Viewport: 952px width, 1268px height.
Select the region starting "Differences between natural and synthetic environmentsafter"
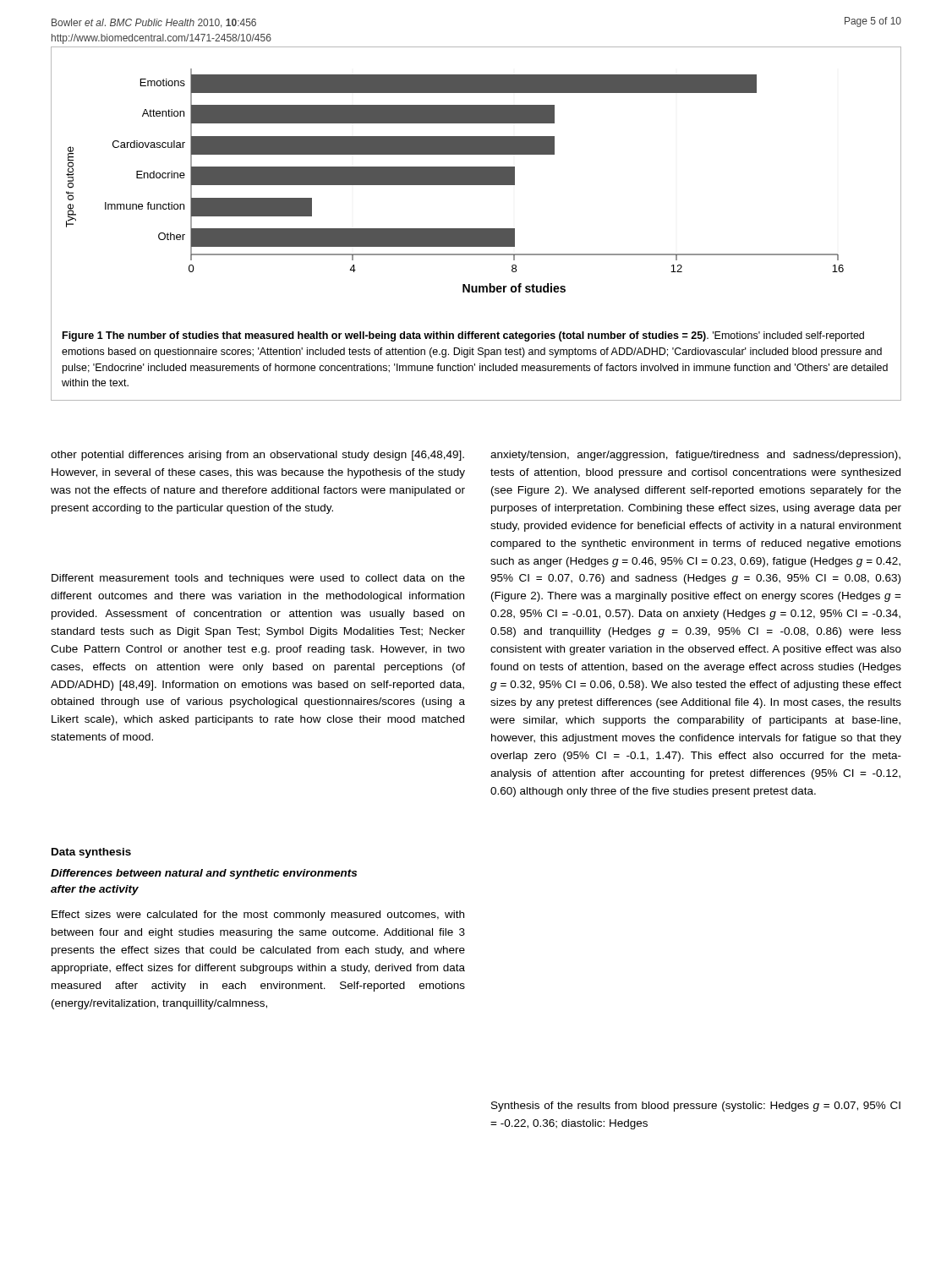coord(204,881)
